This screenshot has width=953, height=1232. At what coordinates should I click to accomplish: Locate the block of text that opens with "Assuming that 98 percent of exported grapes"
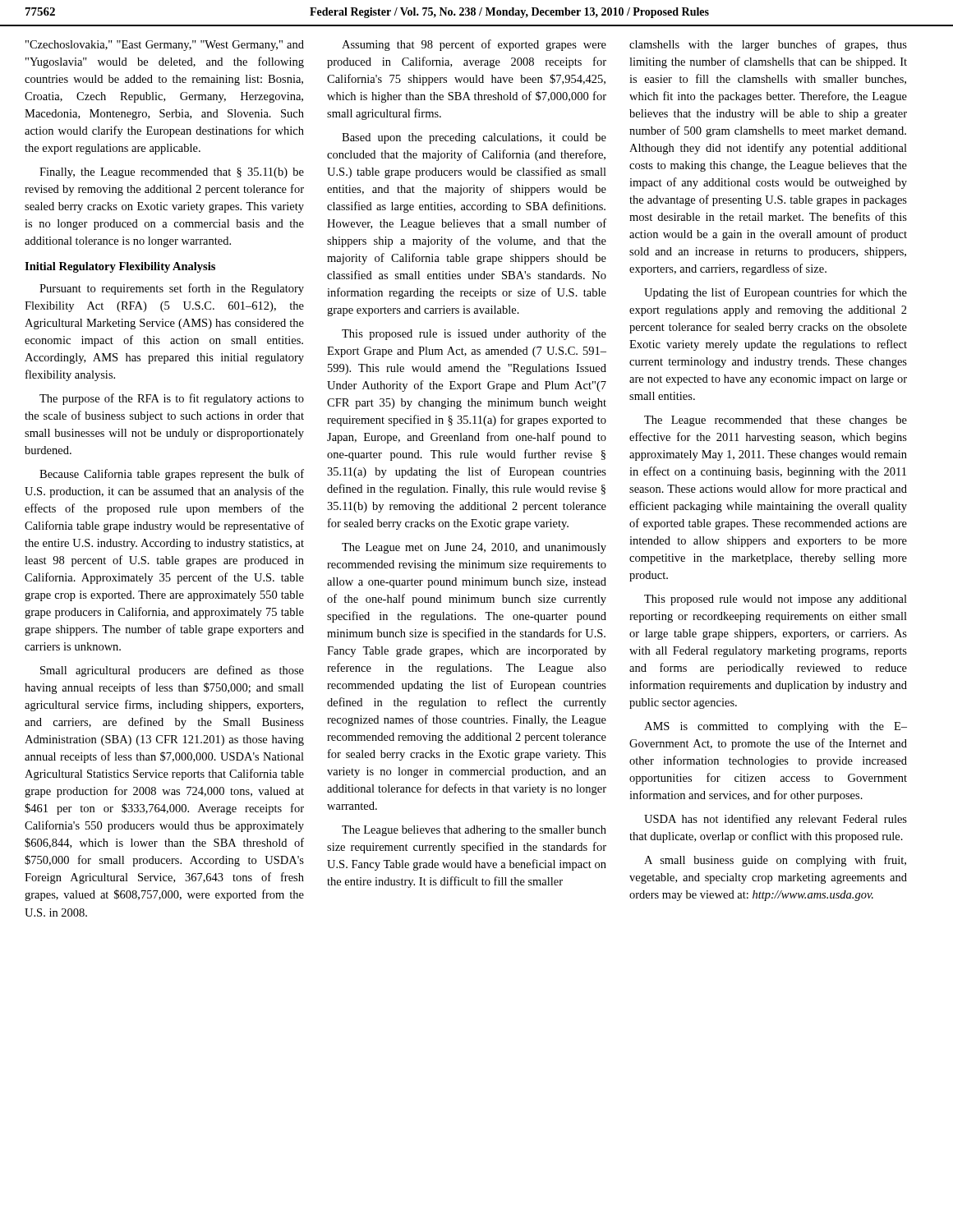(x=467, y=463)
